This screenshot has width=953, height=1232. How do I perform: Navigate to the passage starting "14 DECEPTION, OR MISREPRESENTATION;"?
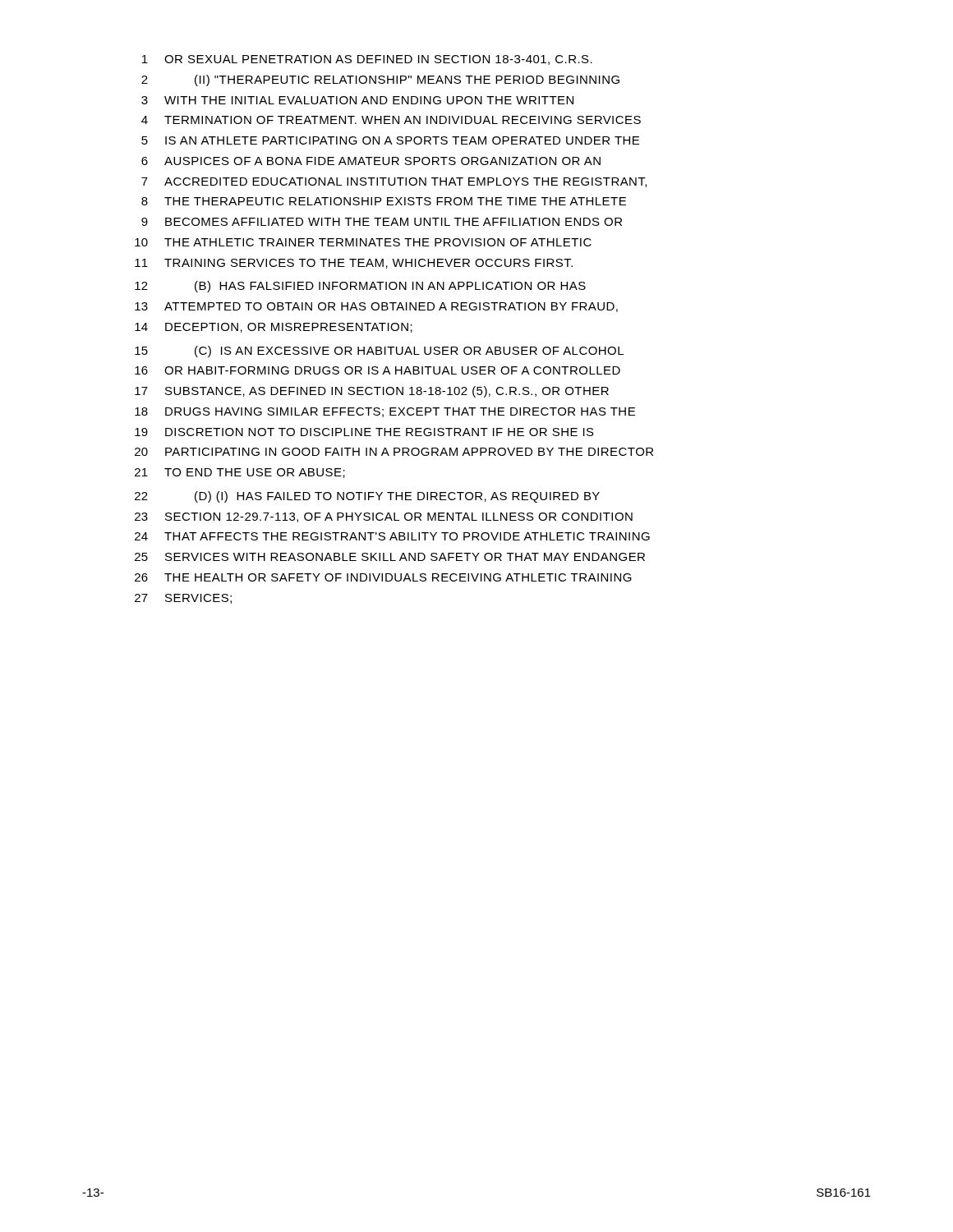(274, 328)
